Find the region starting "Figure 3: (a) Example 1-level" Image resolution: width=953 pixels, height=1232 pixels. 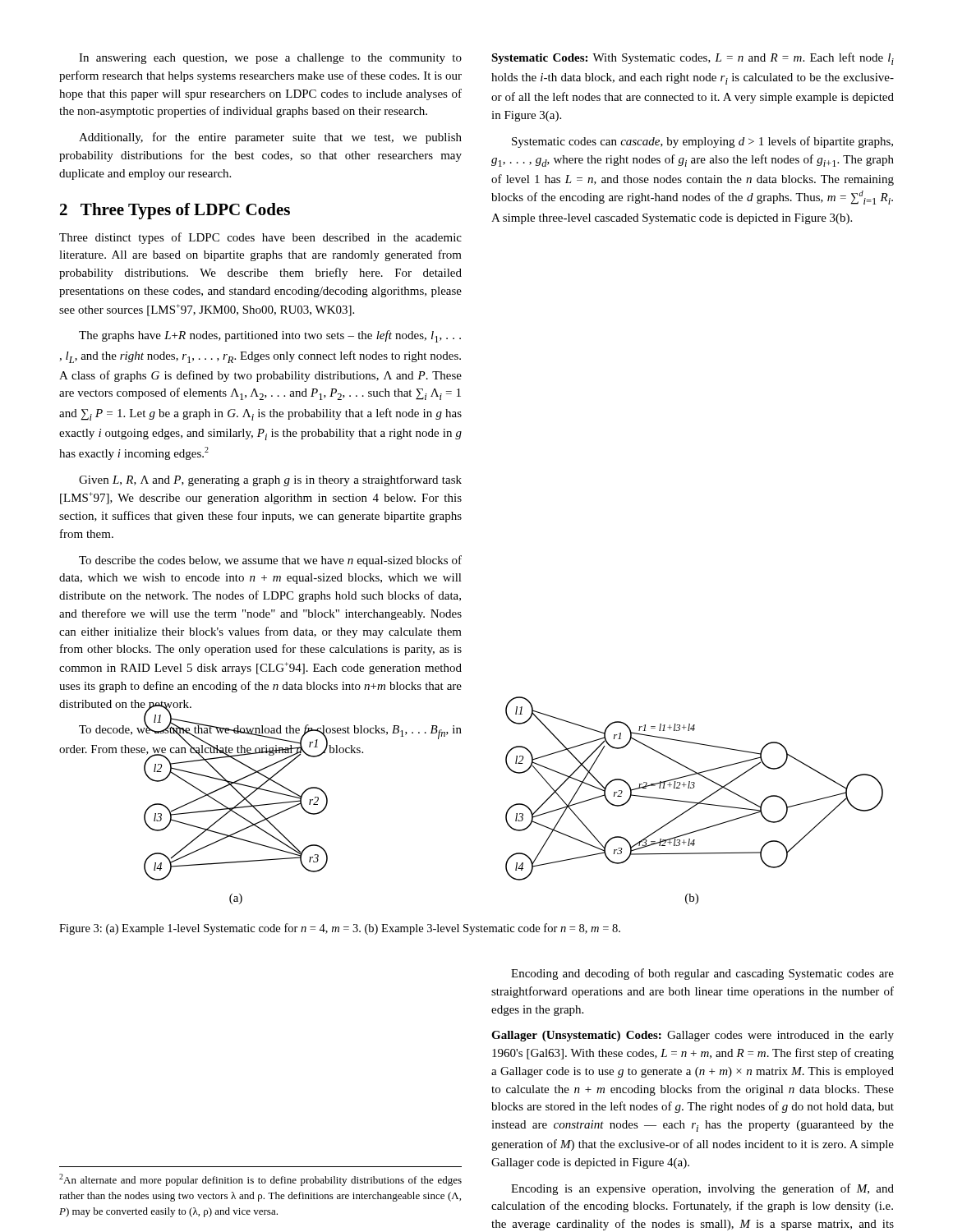point(476,929)
